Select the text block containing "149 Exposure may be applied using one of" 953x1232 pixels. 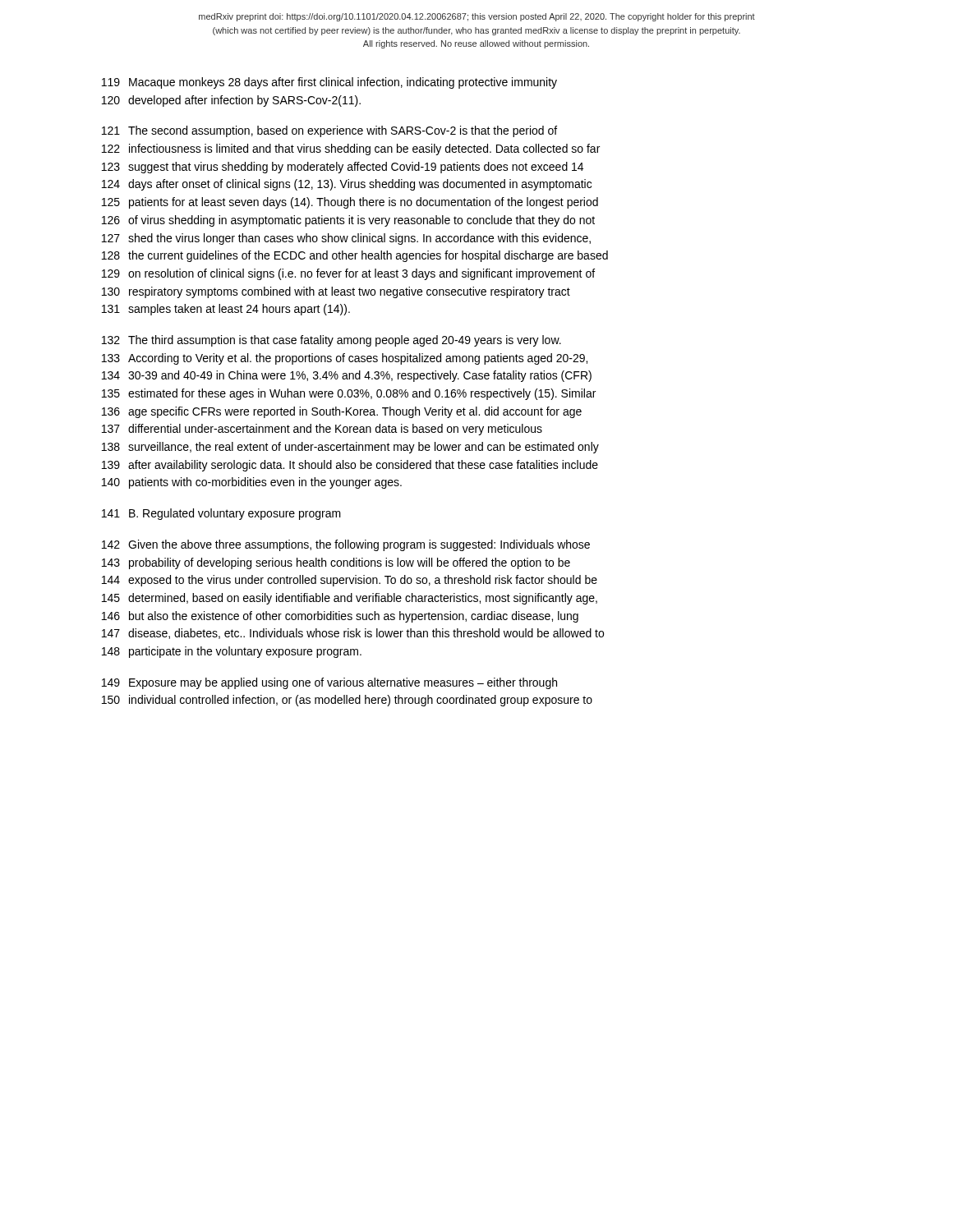pos(476,692)
